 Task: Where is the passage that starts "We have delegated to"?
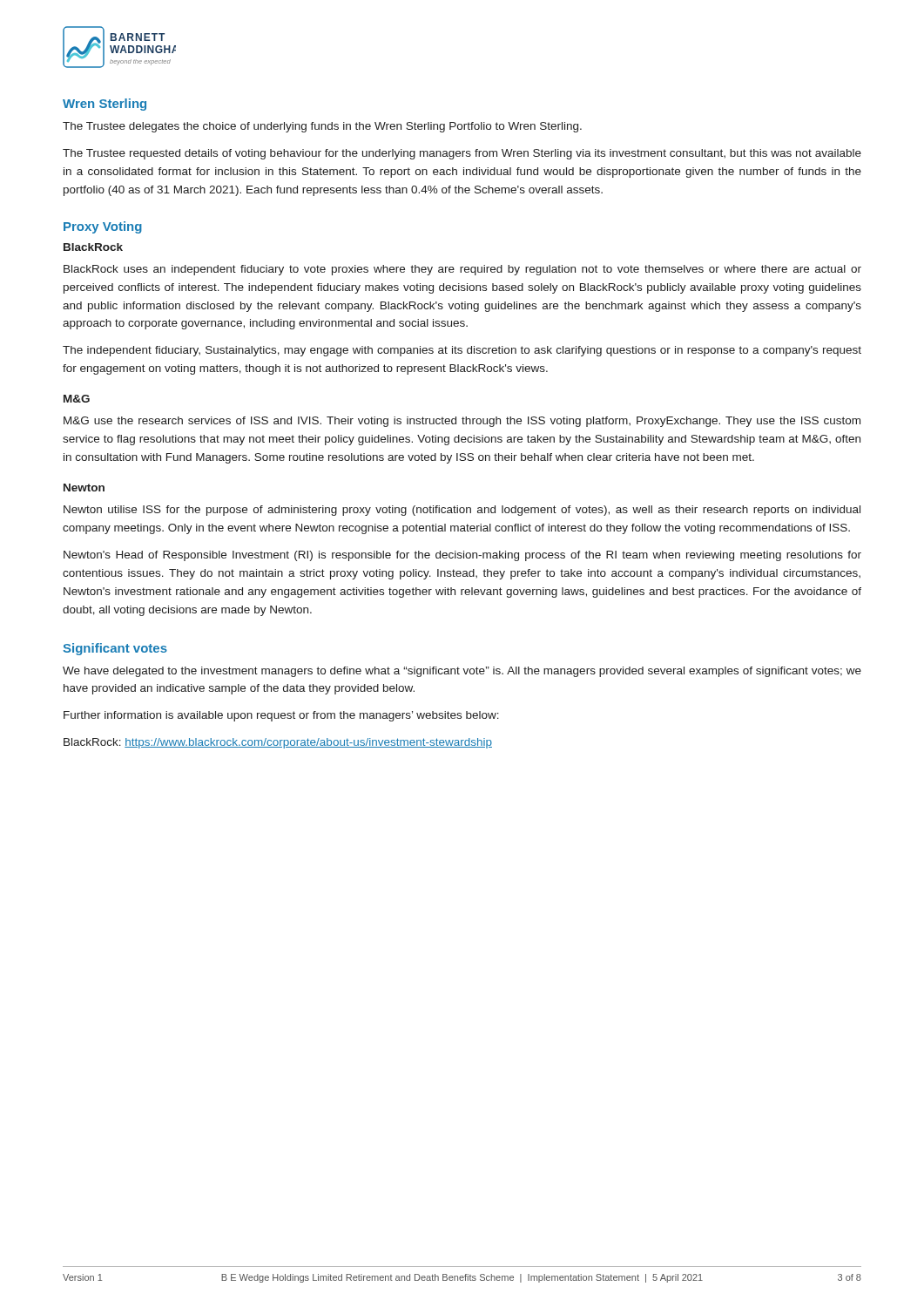[x=462, y=680]
